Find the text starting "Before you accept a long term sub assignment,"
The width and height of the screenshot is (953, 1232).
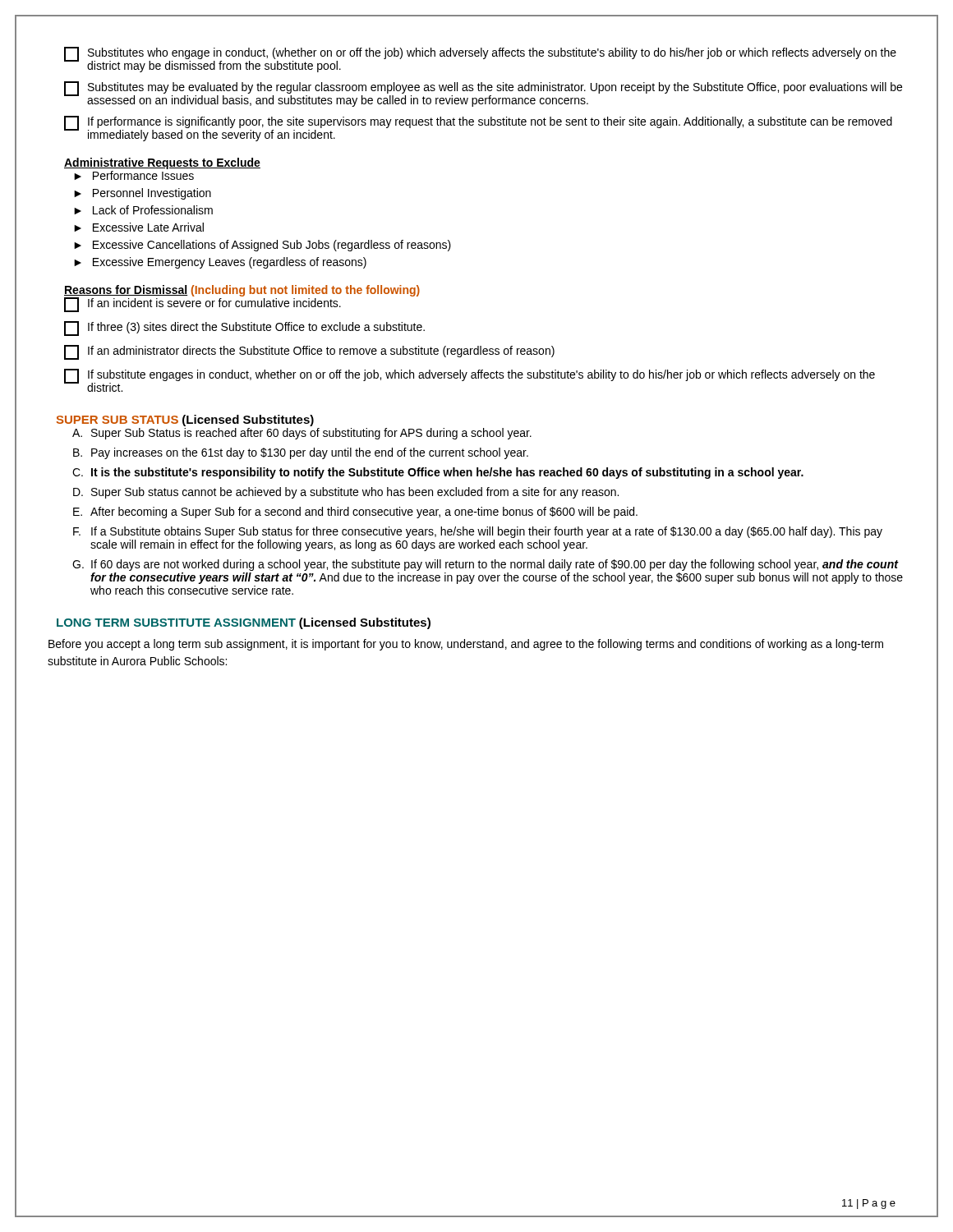click(466, 653)
